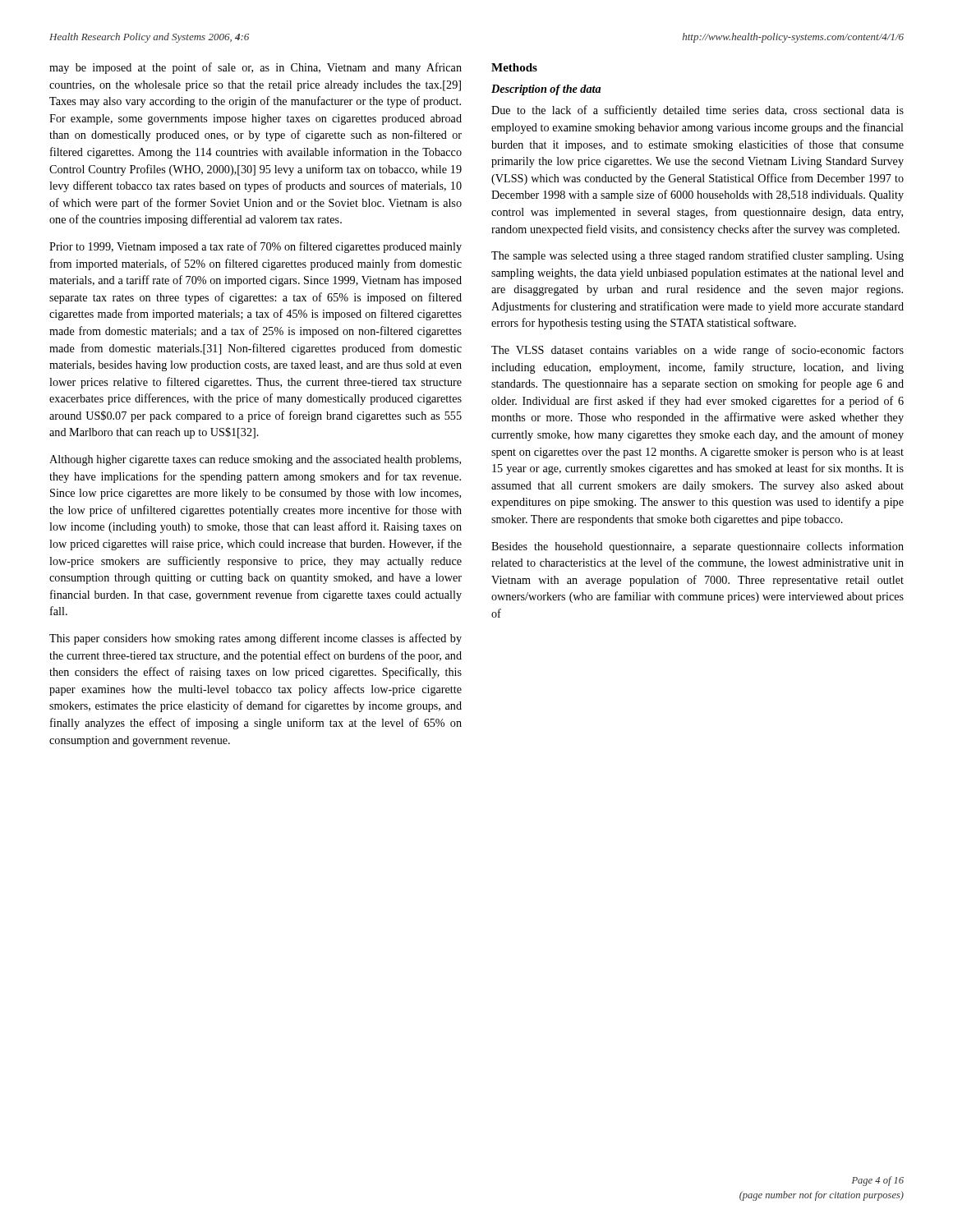The image size is (953, 1232).
Task: Find the text block with the text "Due to the lack of"
Action: [x=698, y=170]
